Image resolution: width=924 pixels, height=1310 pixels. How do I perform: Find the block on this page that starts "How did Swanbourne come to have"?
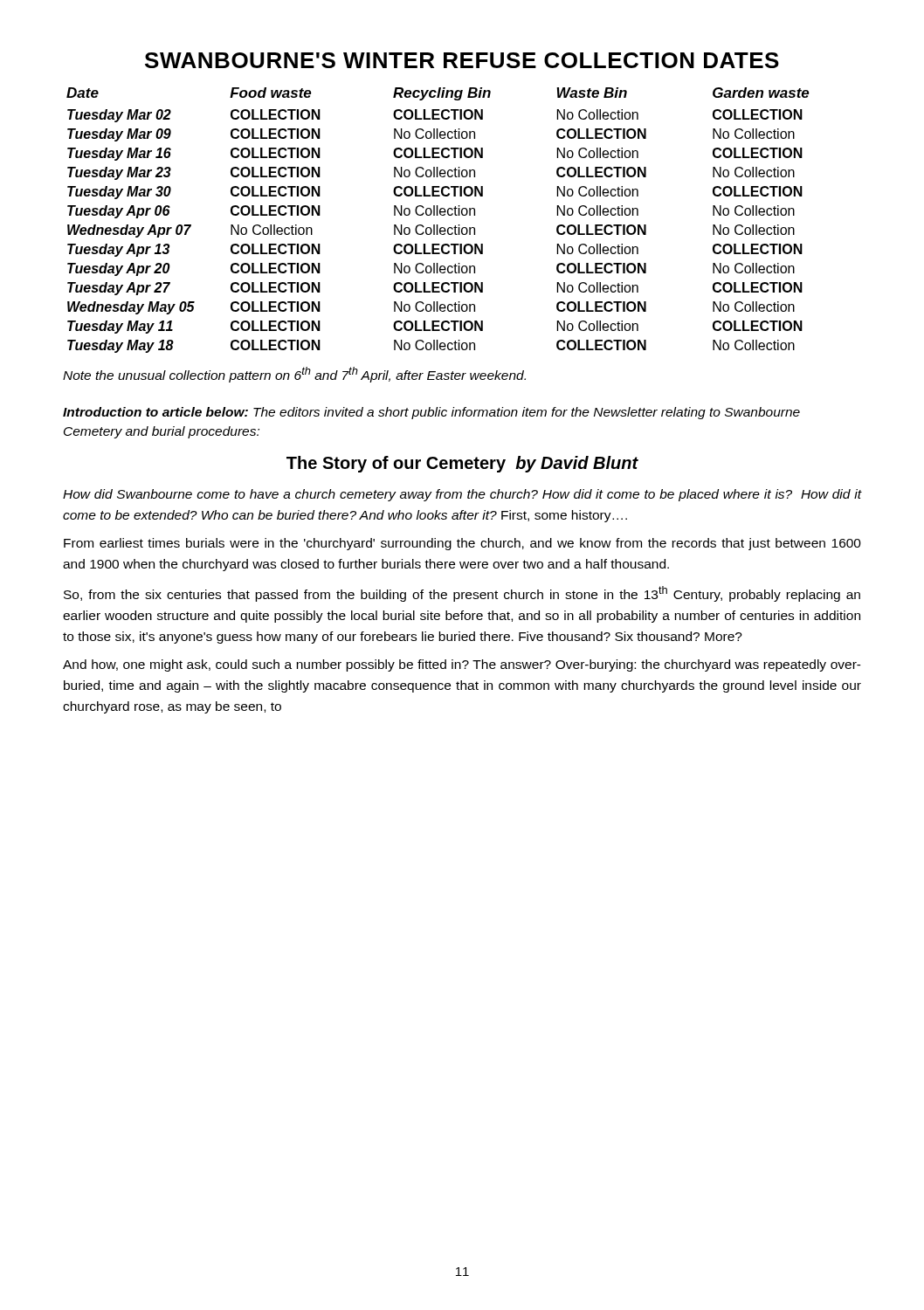462,600
